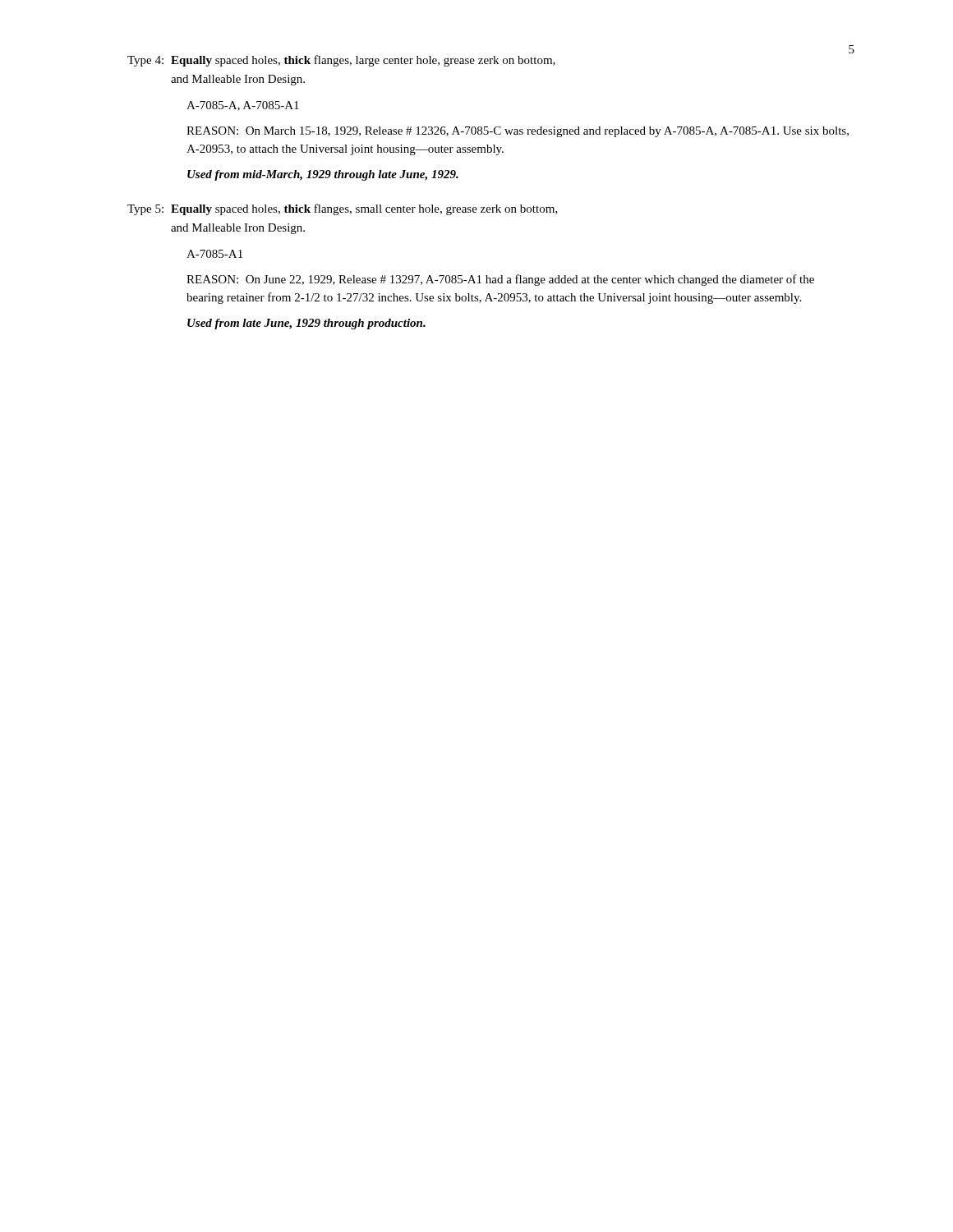Click on the passage starting "Type 4: Equally"

click(x=491, y=69)
